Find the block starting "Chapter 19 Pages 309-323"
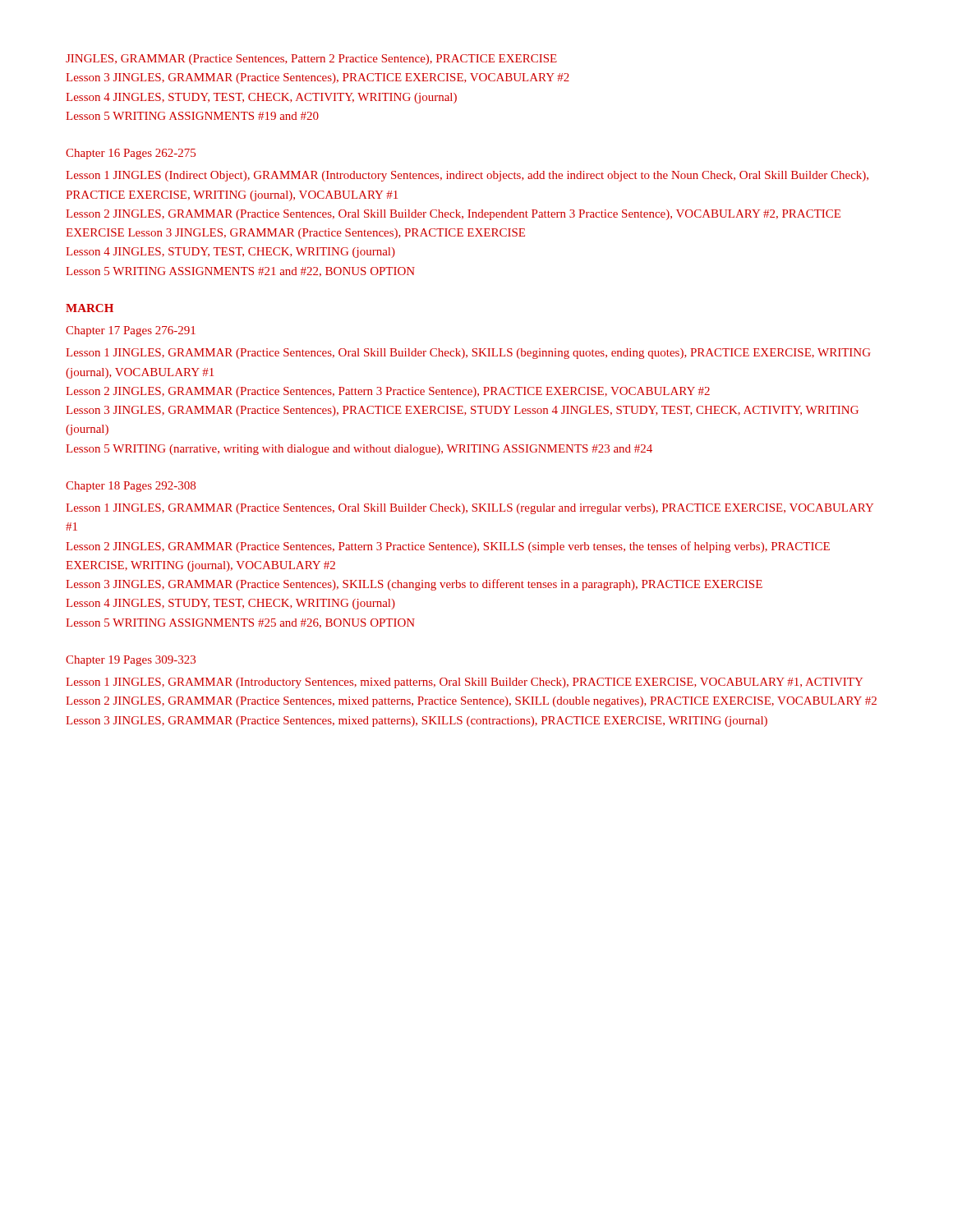The image size is (953, 1232). pos(131,659)
